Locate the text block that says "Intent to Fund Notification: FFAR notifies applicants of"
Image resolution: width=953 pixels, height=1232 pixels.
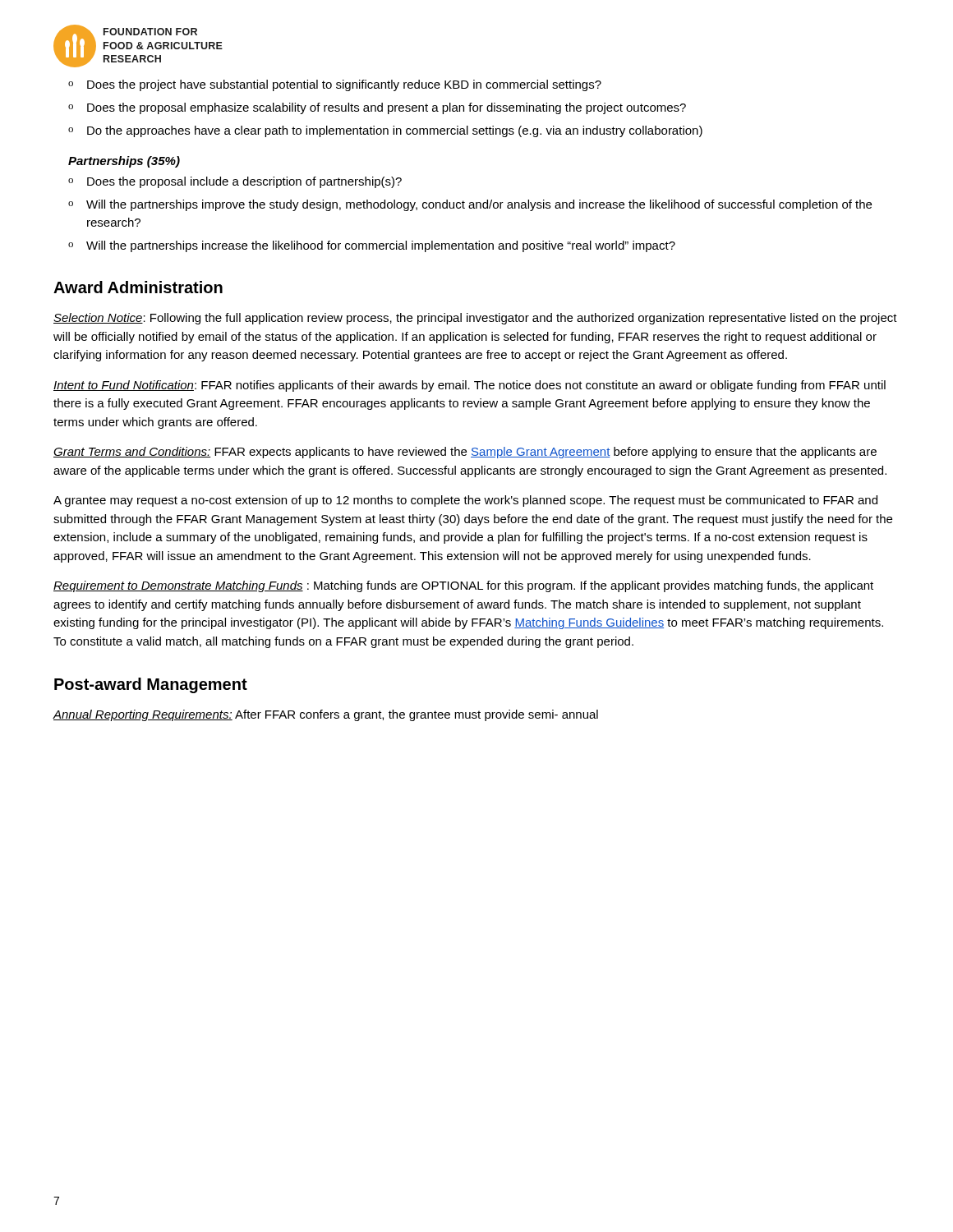[x=470, y=403]
